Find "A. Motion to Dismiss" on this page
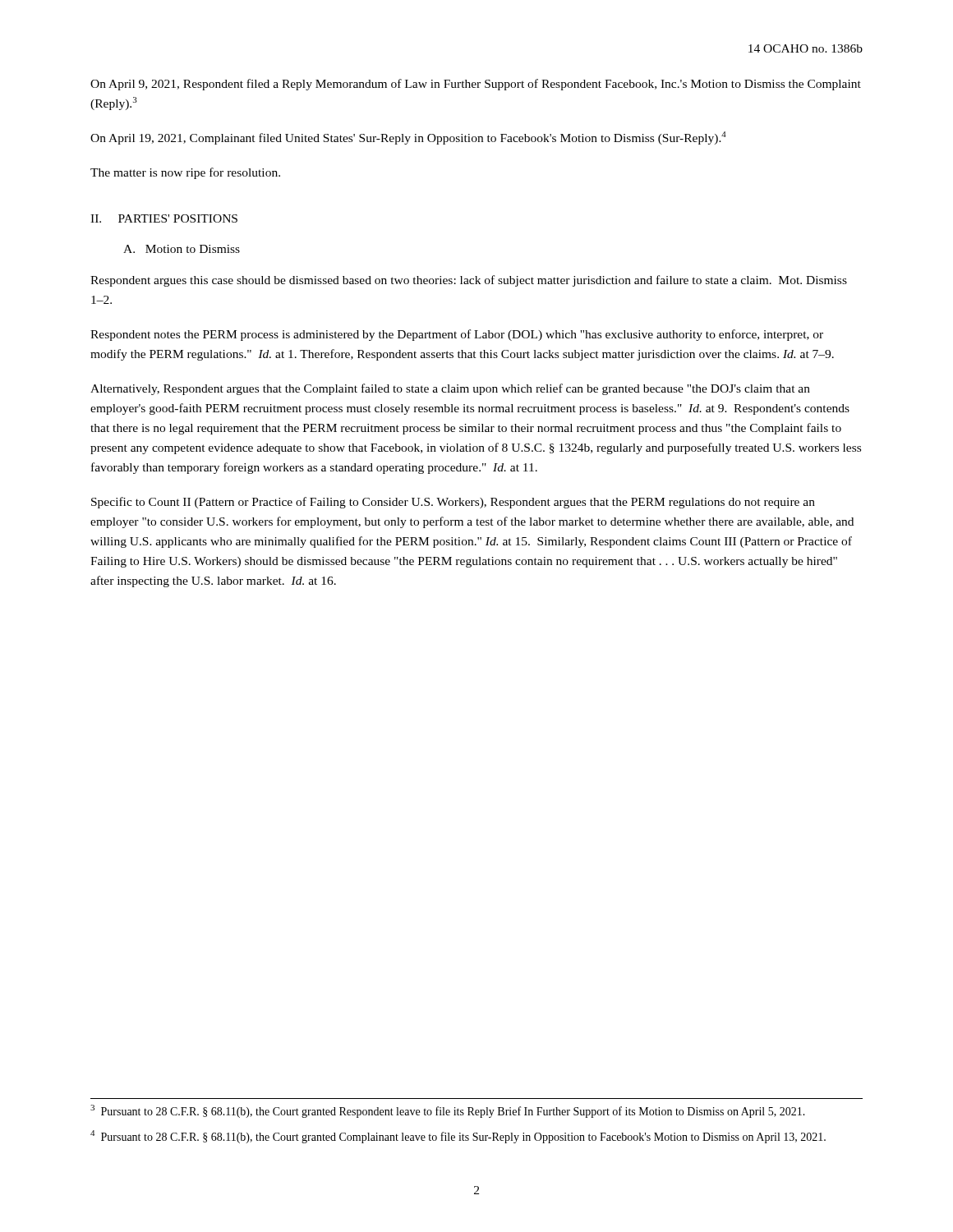 (182, 249)
